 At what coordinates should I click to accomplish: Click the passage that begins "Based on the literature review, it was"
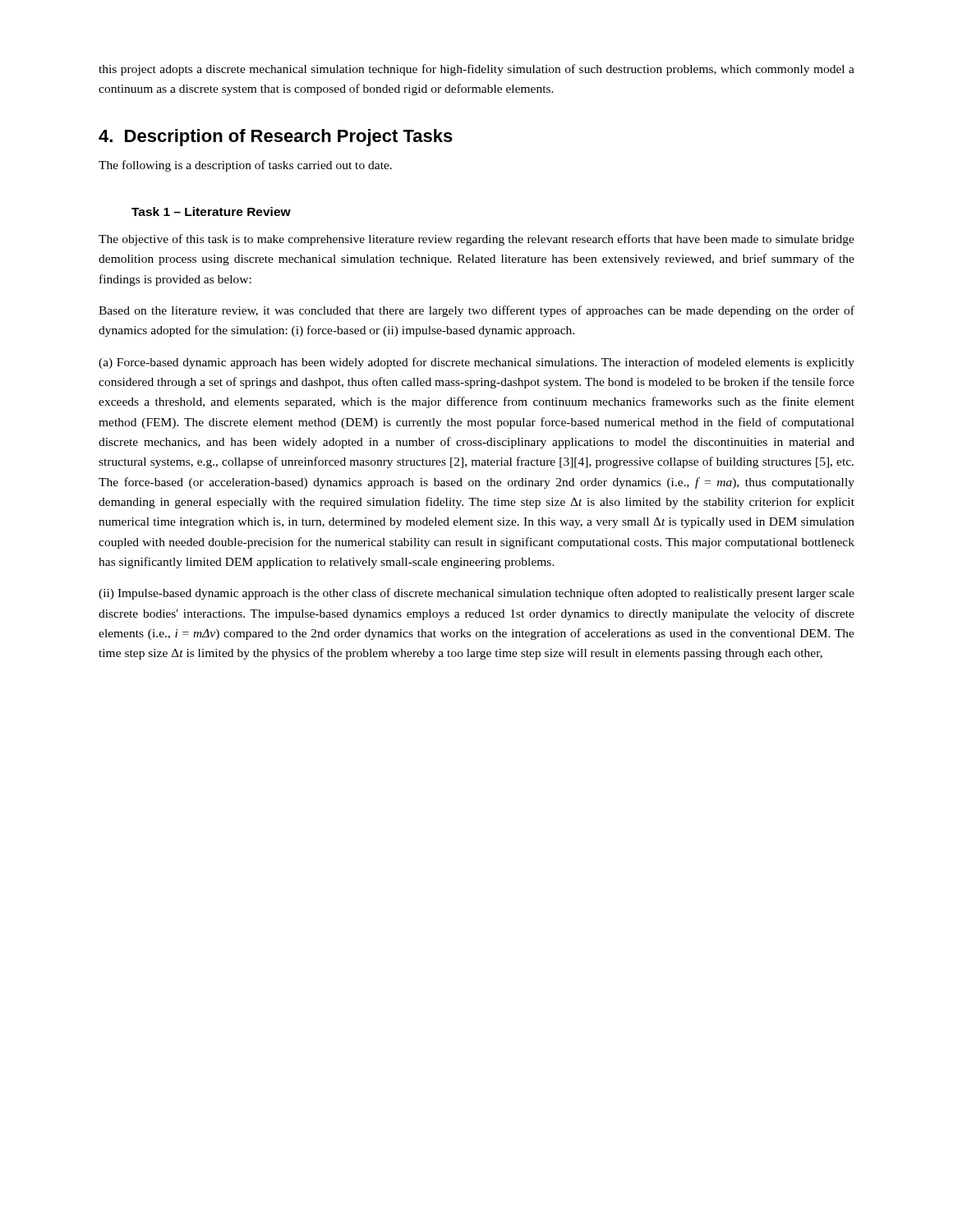(476, 320)
